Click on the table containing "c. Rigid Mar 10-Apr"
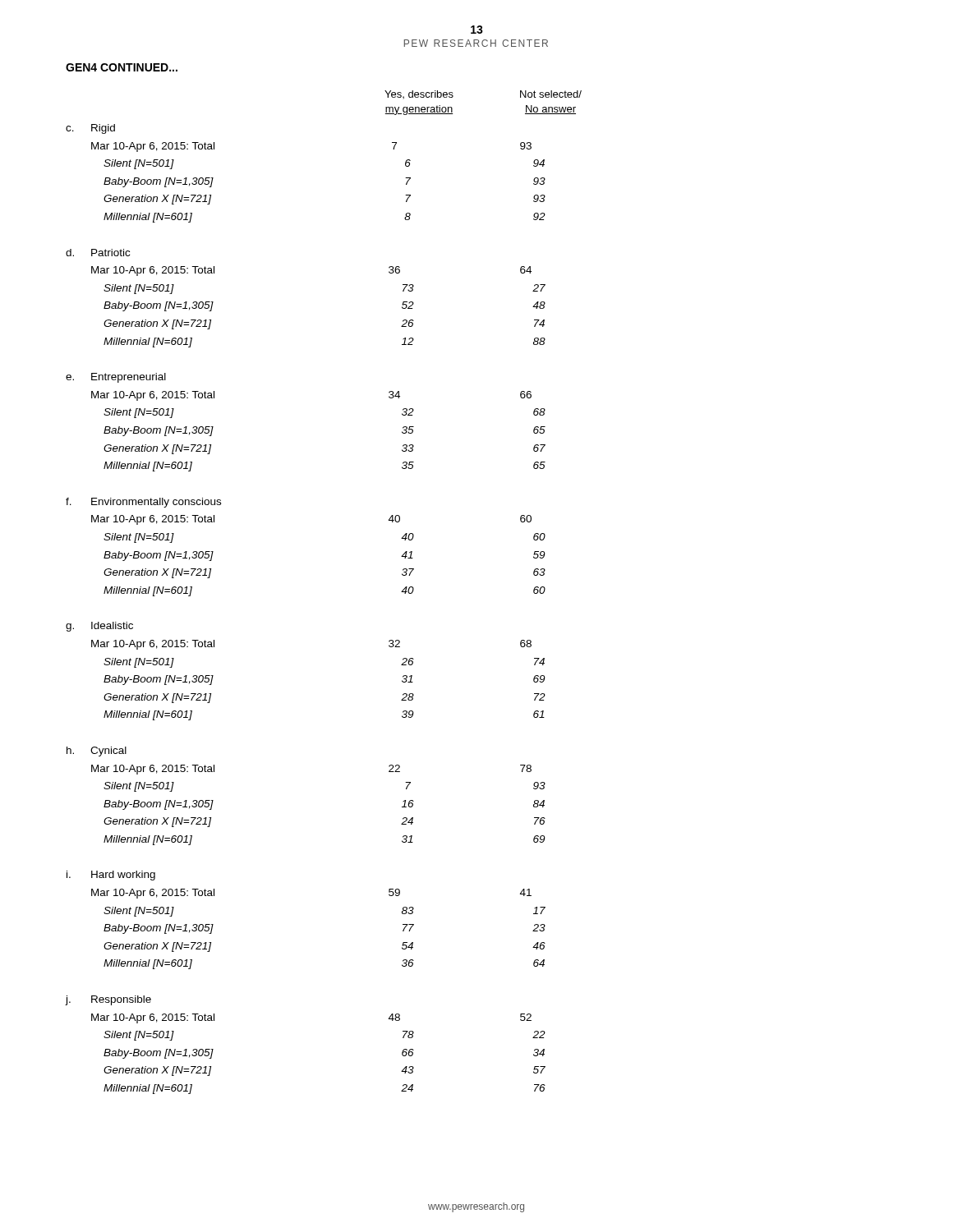This screenshot has width=953, height=1232. pyautogui.click(x=476, y=608)
